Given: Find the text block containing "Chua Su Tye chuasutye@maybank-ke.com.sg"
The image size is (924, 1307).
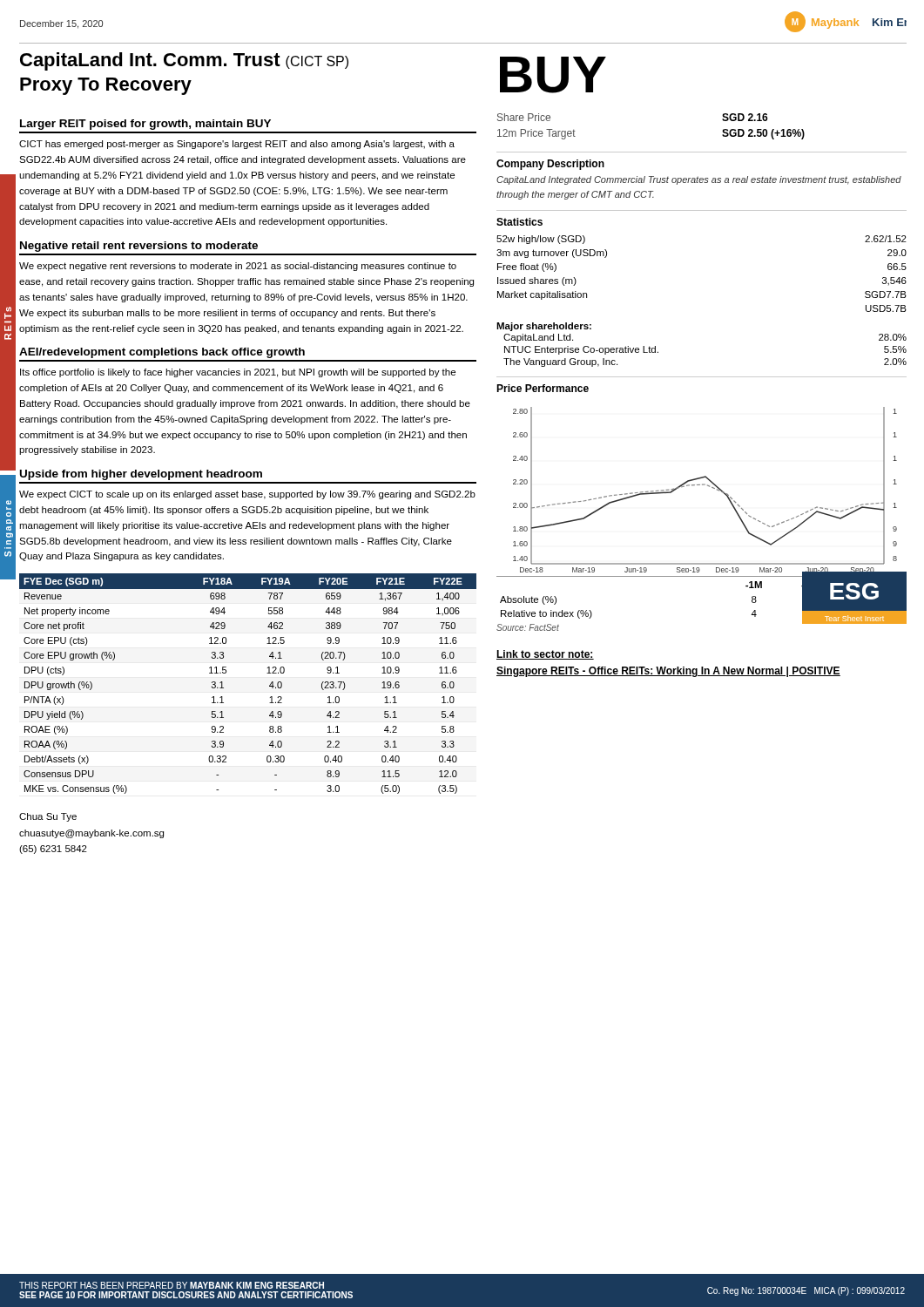Looking at the screenshot, I should coord(92,833).
